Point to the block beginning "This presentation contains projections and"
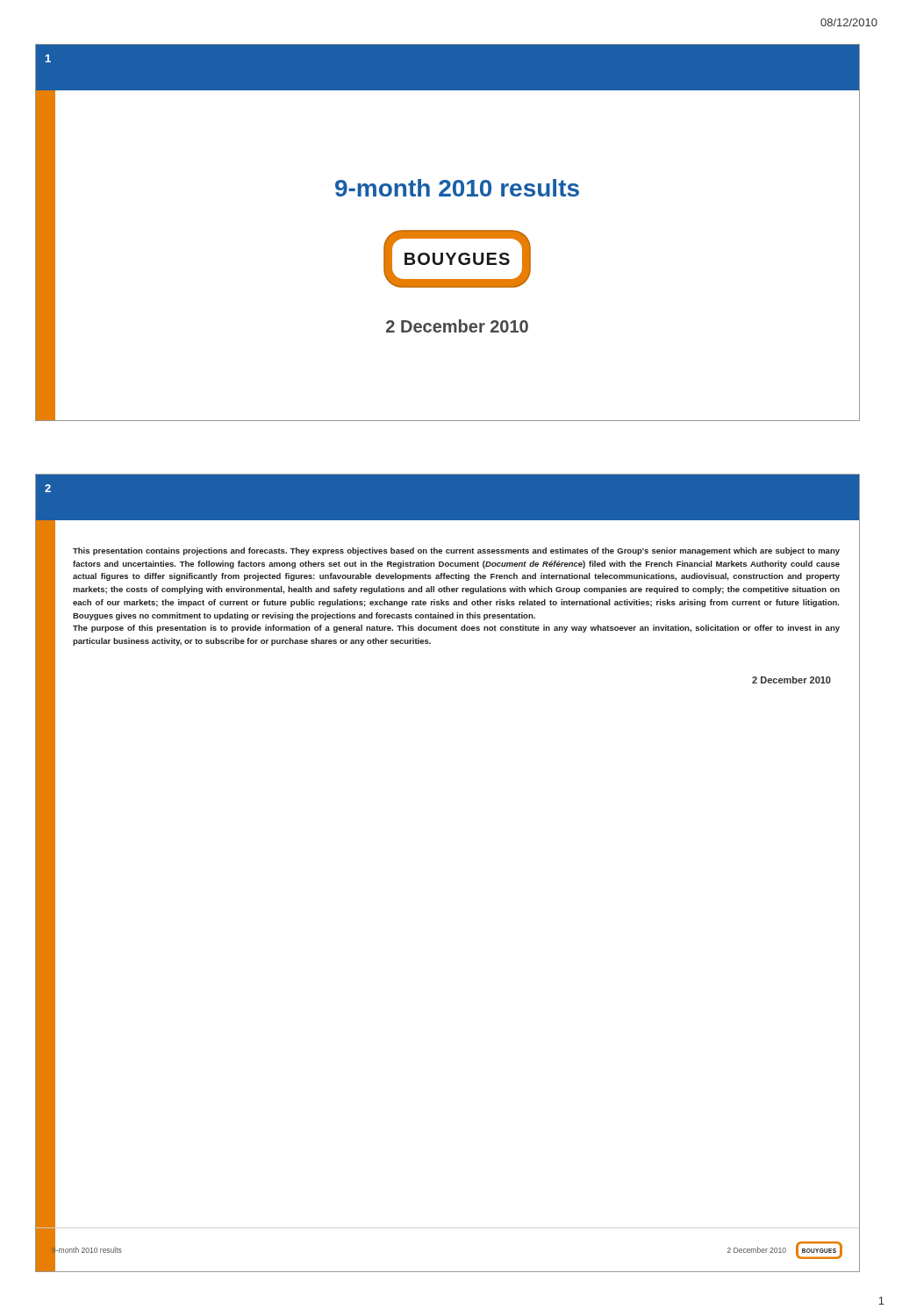The width and height of the screenshot is (902, 1316). pyautogui.click(x=456, y=596)
